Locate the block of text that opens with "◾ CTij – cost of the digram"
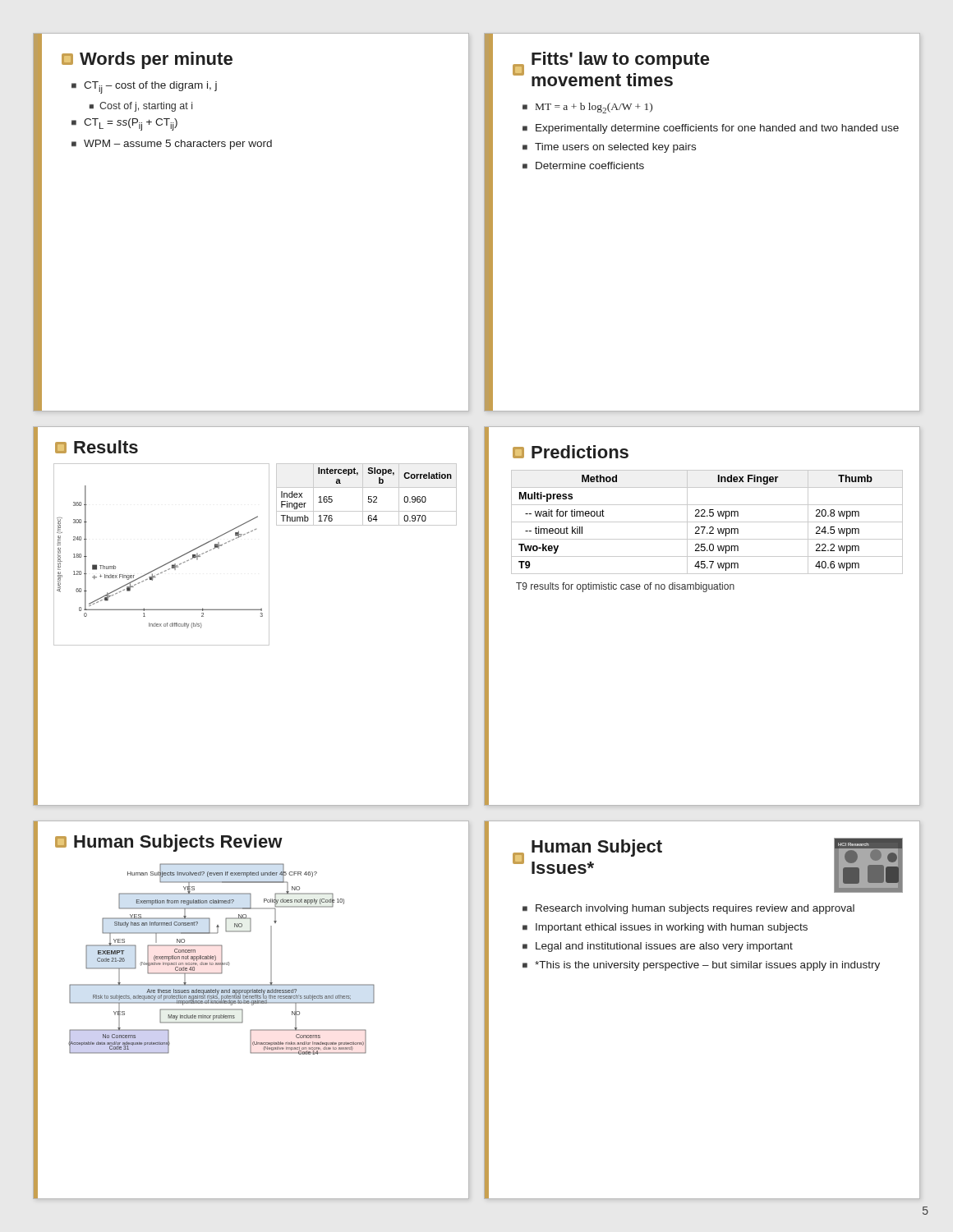The image size is (953, 1232). (143, 87)
